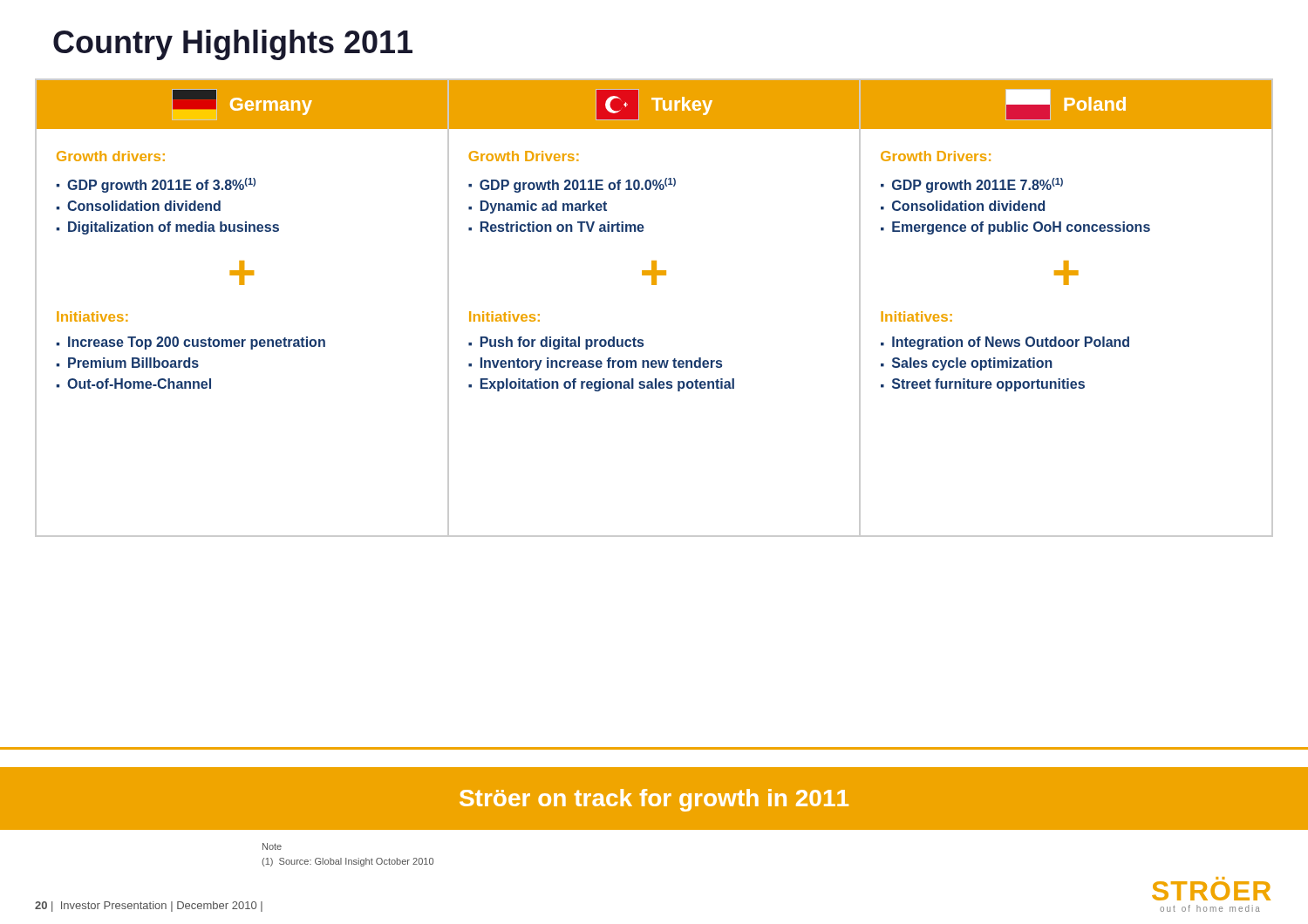Locate the text "▪ Out-of-Home-Channel"
The image size is (1308, 924).
tap(134, 385)
